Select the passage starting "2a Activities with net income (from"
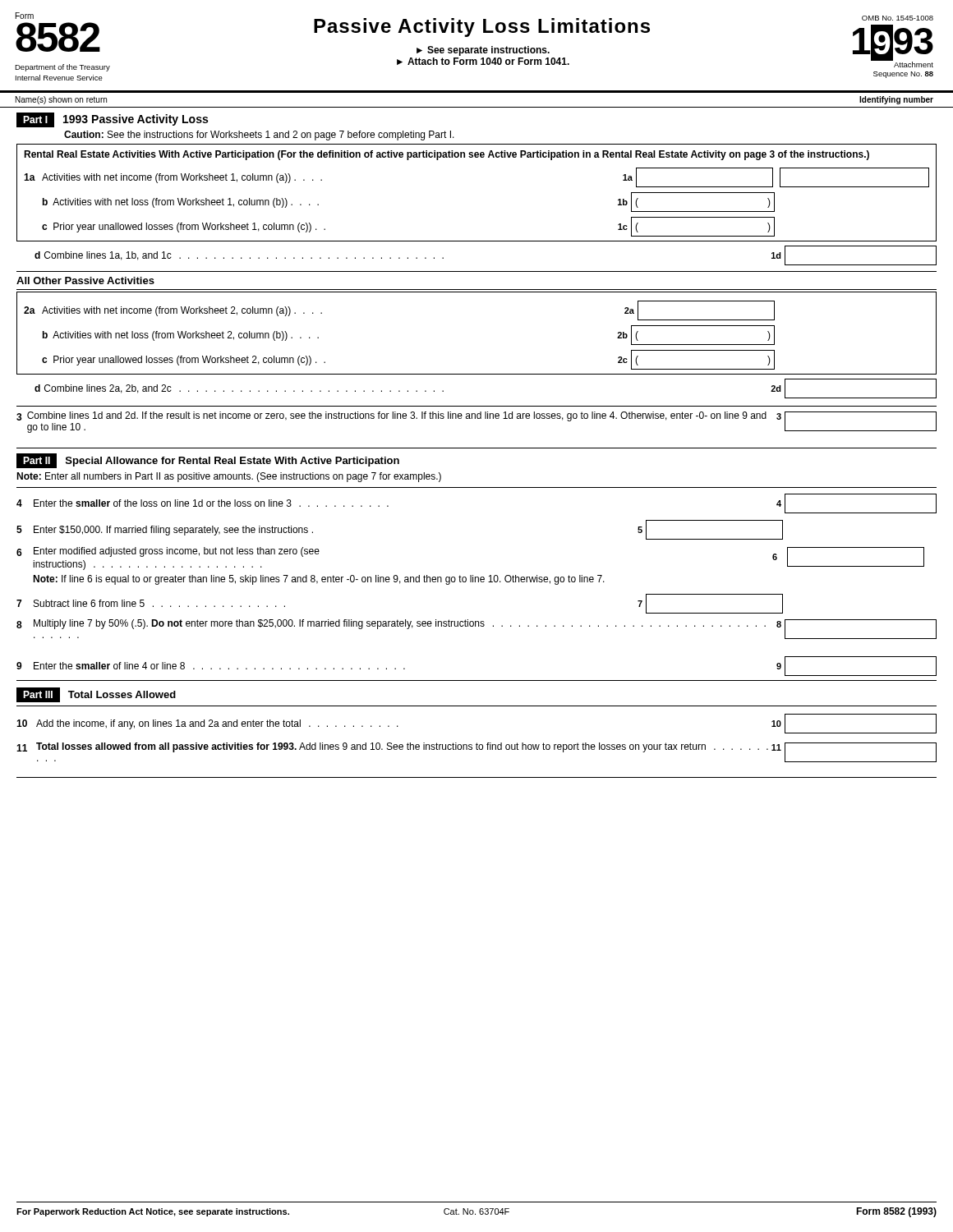 point(162,310)
